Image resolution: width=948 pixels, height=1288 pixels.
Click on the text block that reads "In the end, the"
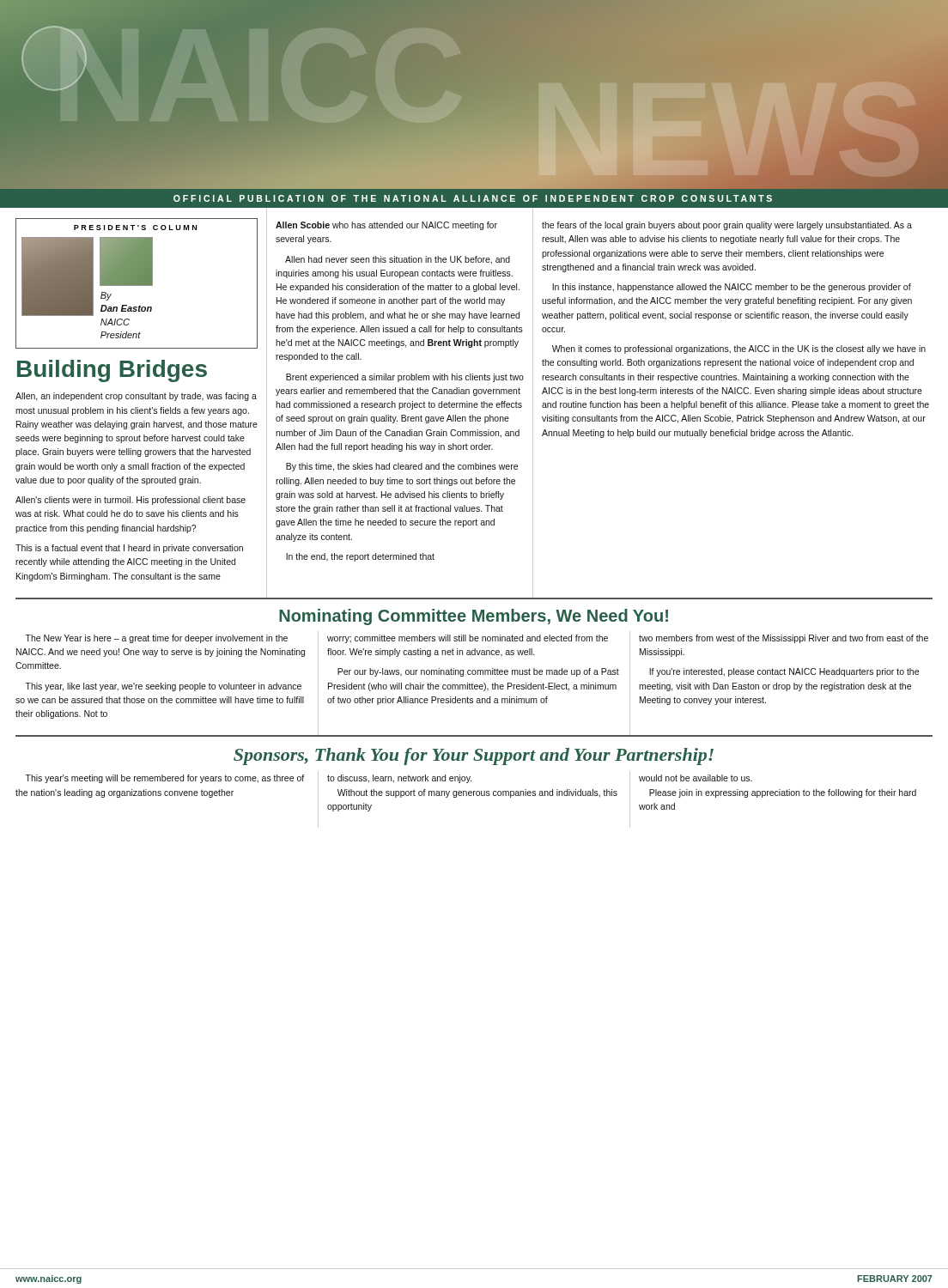pyautogui.click(x=355, y=556)
